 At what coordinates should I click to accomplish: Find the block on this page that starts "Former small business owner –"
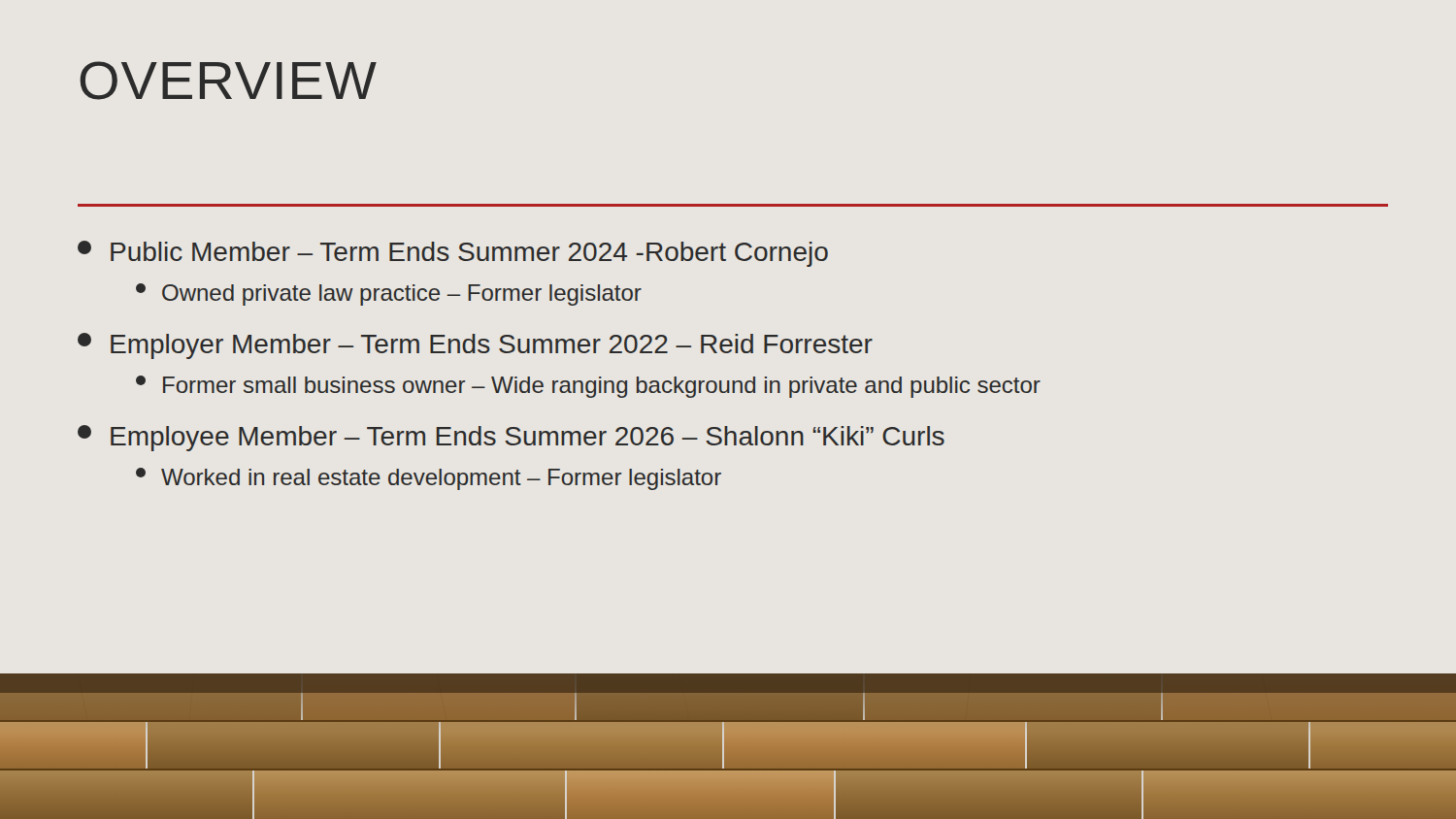588,385
